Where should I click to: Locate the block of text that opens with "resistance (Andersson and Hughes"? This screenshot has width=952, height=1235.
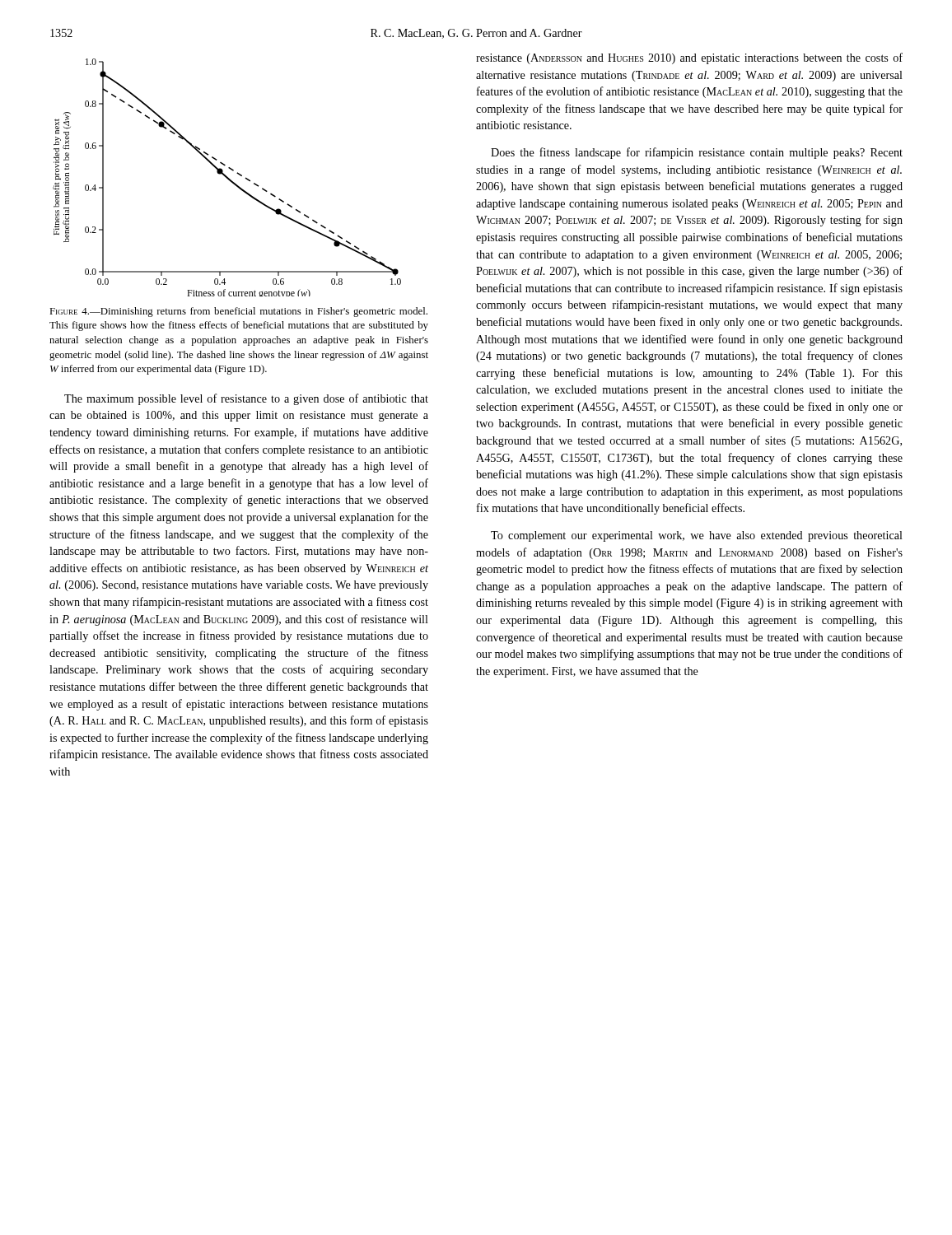[x=689, y=92]
